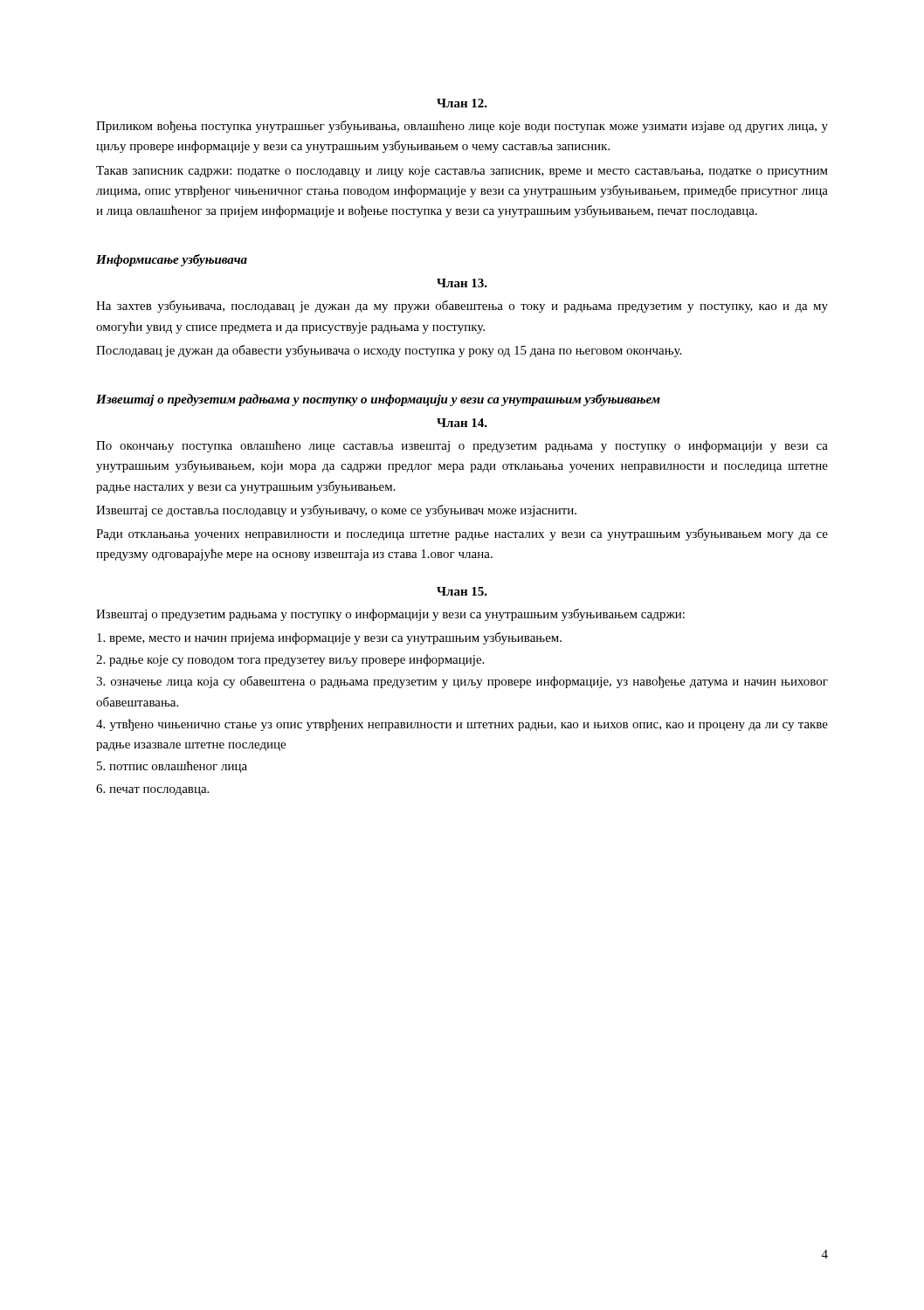
Task: Find the text block with the text "Приликом вођења поступка унутрашњег узбуњивања, овлашћено"
Action: [462, 136]
